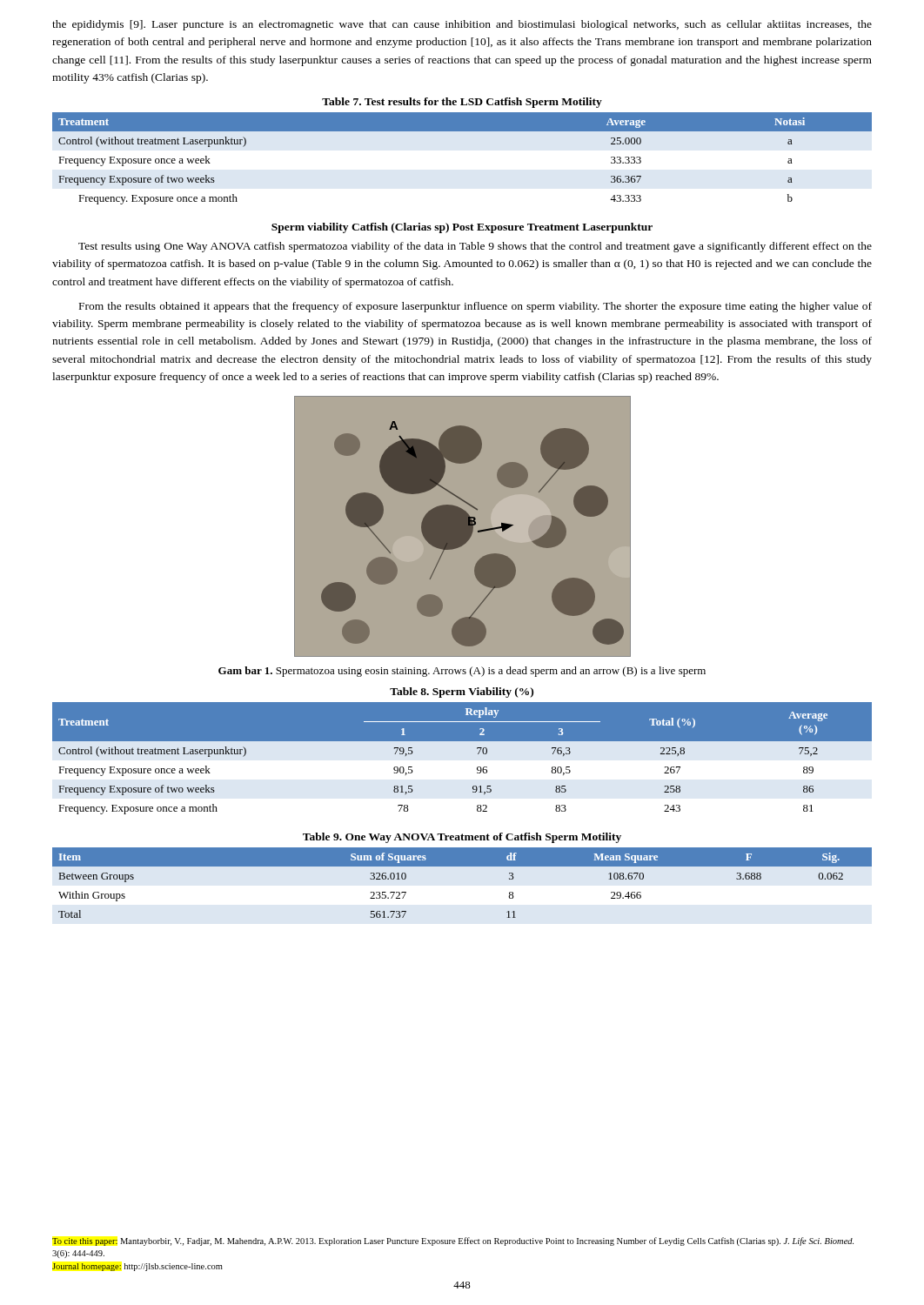Point to the caption beginning "Table 9. One Way"
This screenshot has height=1305, width=924.
(x=462, y=837)
